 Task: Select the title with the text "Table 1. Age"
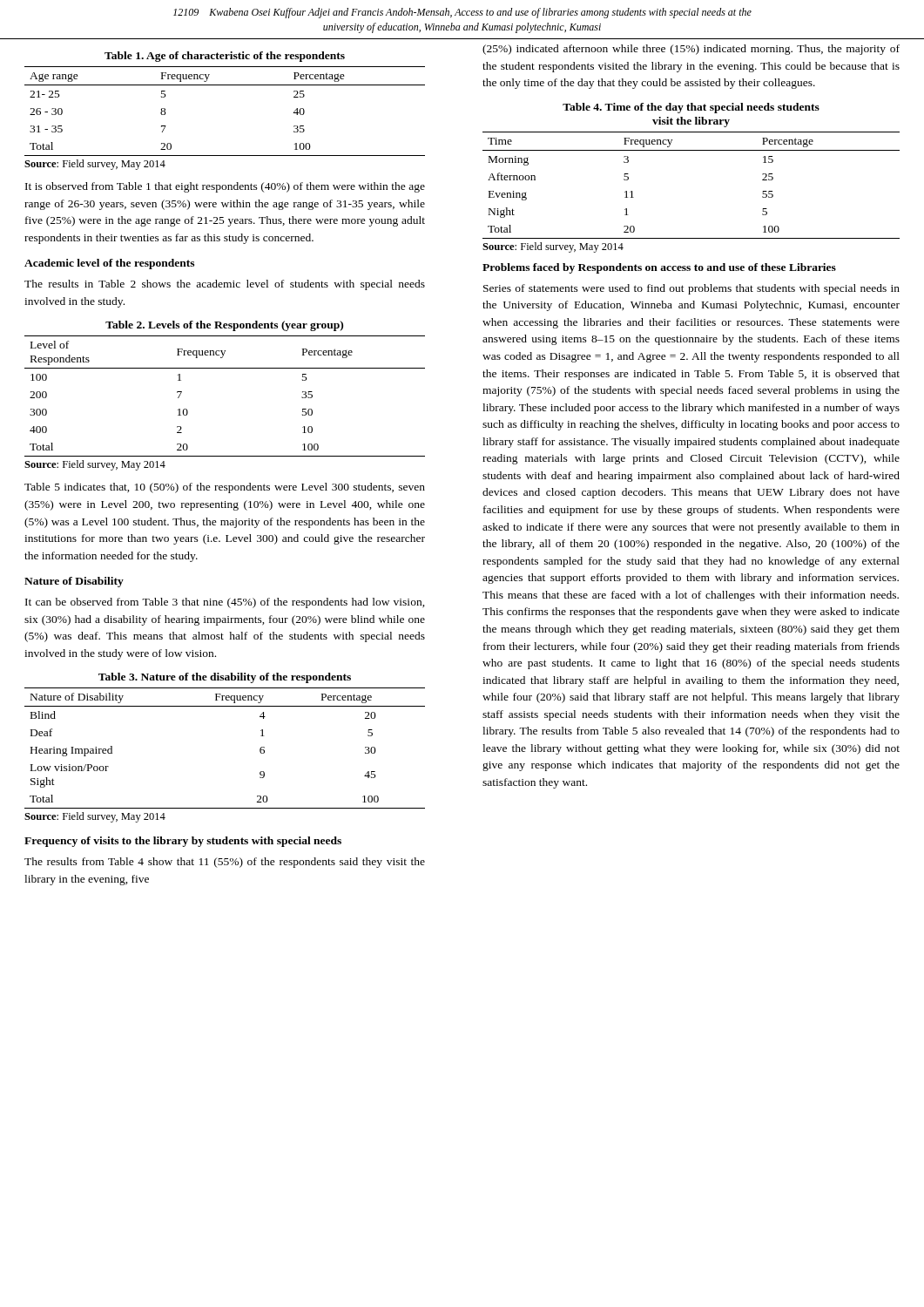coord(225,55)
